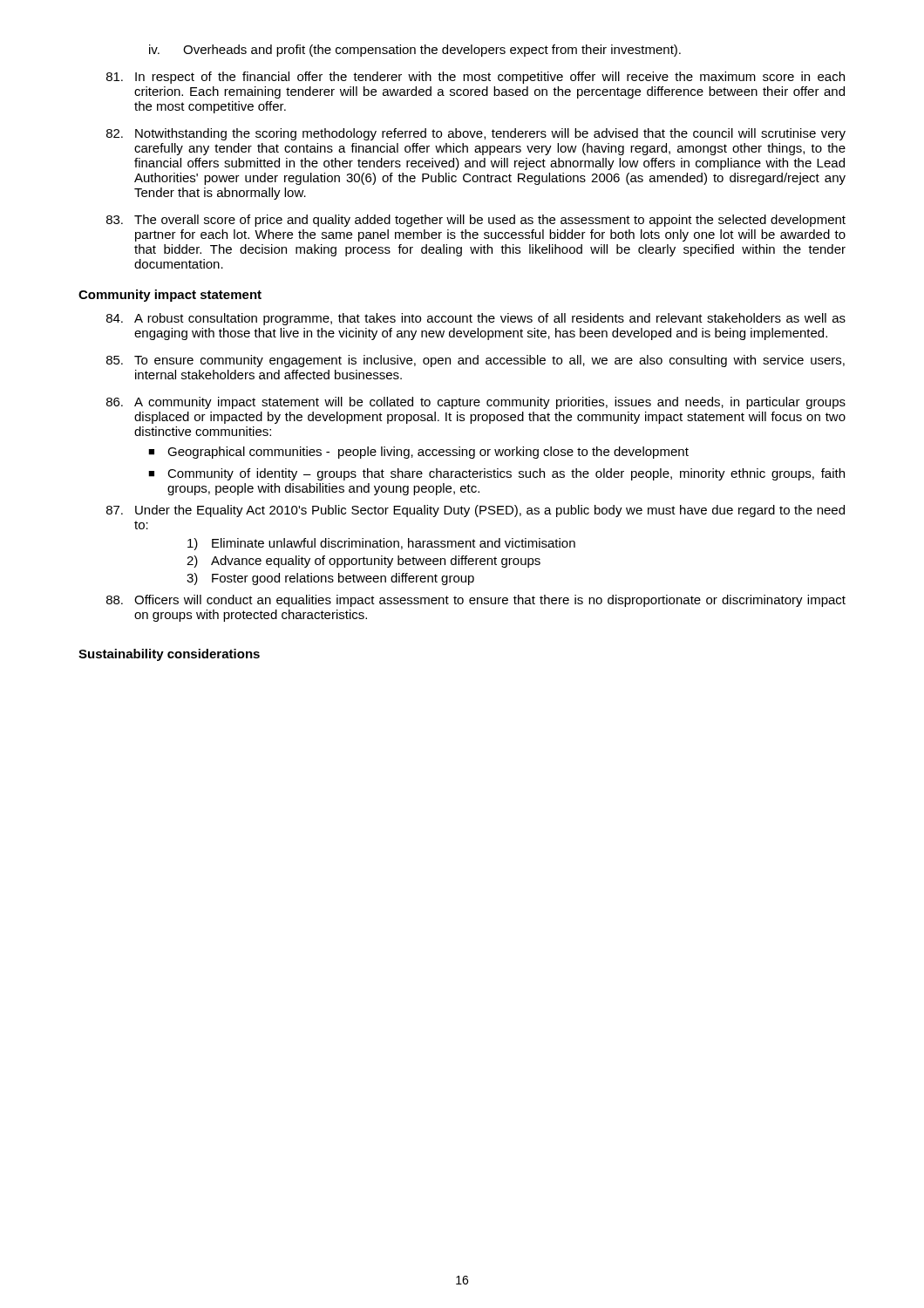The height and width of the screenshot is (1308, 924).
Task: Locate the text block starting "81. In respect of the financial offer the"
Action: (x=462, y=91)
